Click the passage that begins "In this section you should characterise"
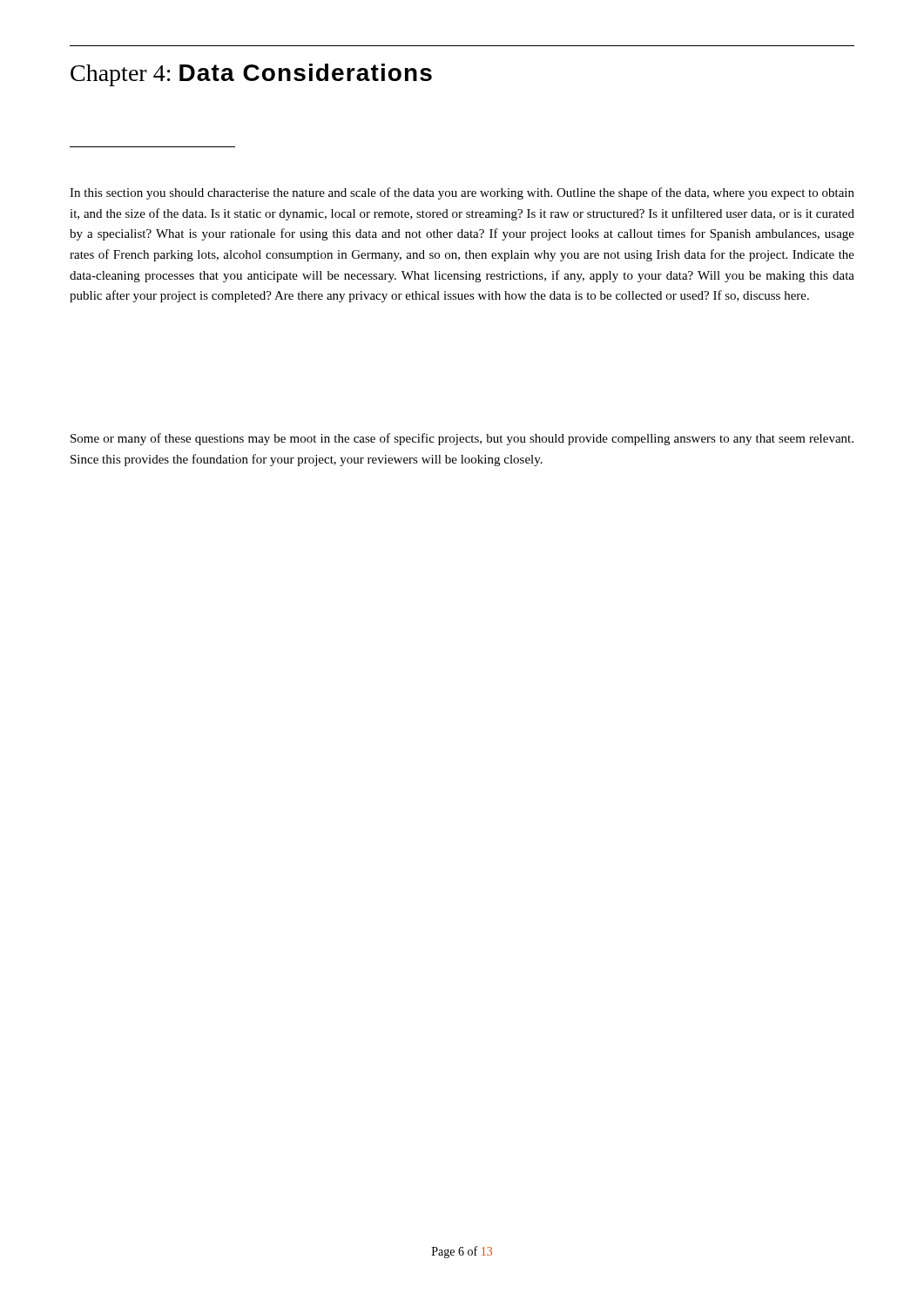 pos(462,244)
